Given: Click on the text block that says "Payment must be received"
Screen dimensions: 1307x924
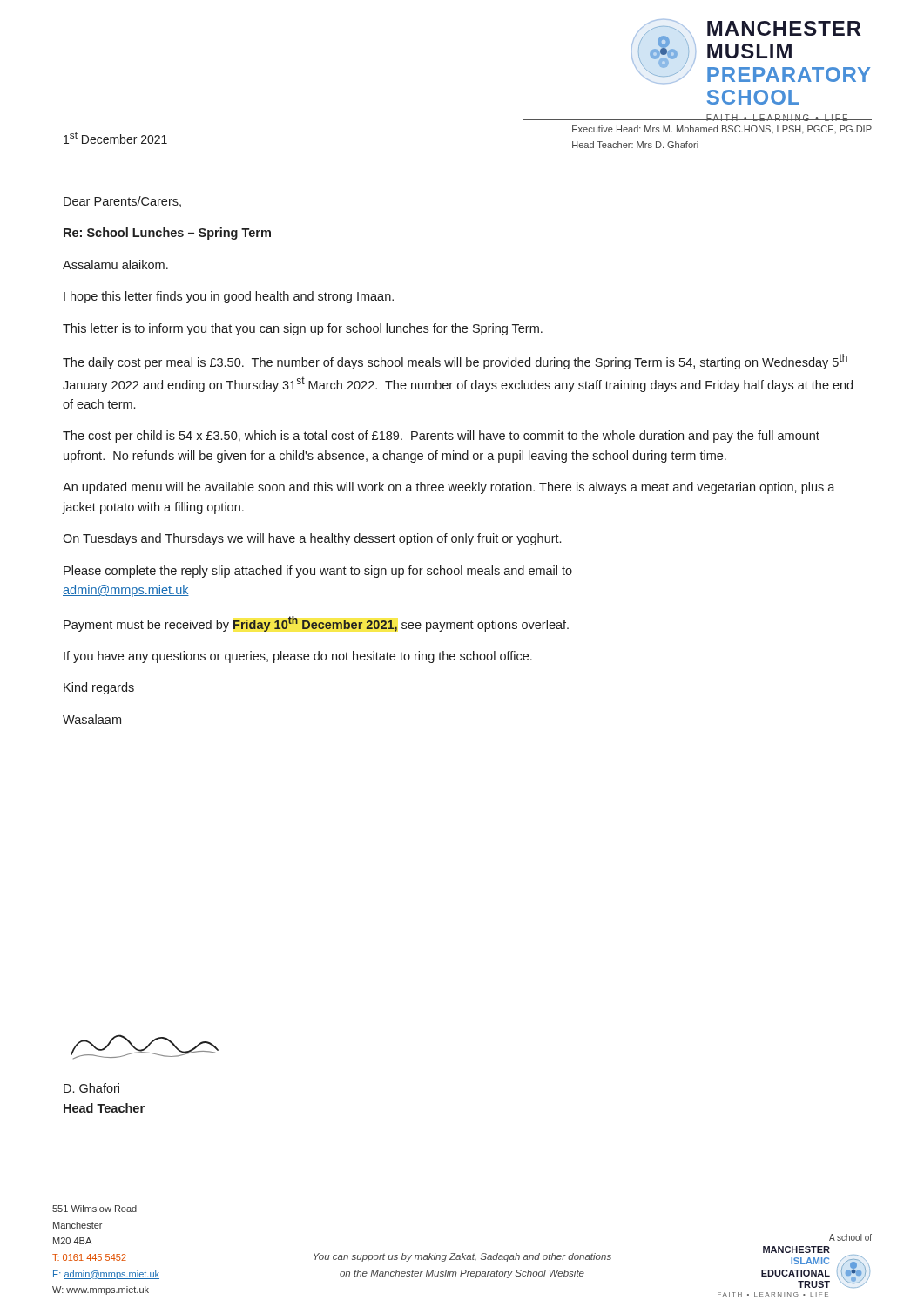Looking at the screenshot, I should pos(316,623).
